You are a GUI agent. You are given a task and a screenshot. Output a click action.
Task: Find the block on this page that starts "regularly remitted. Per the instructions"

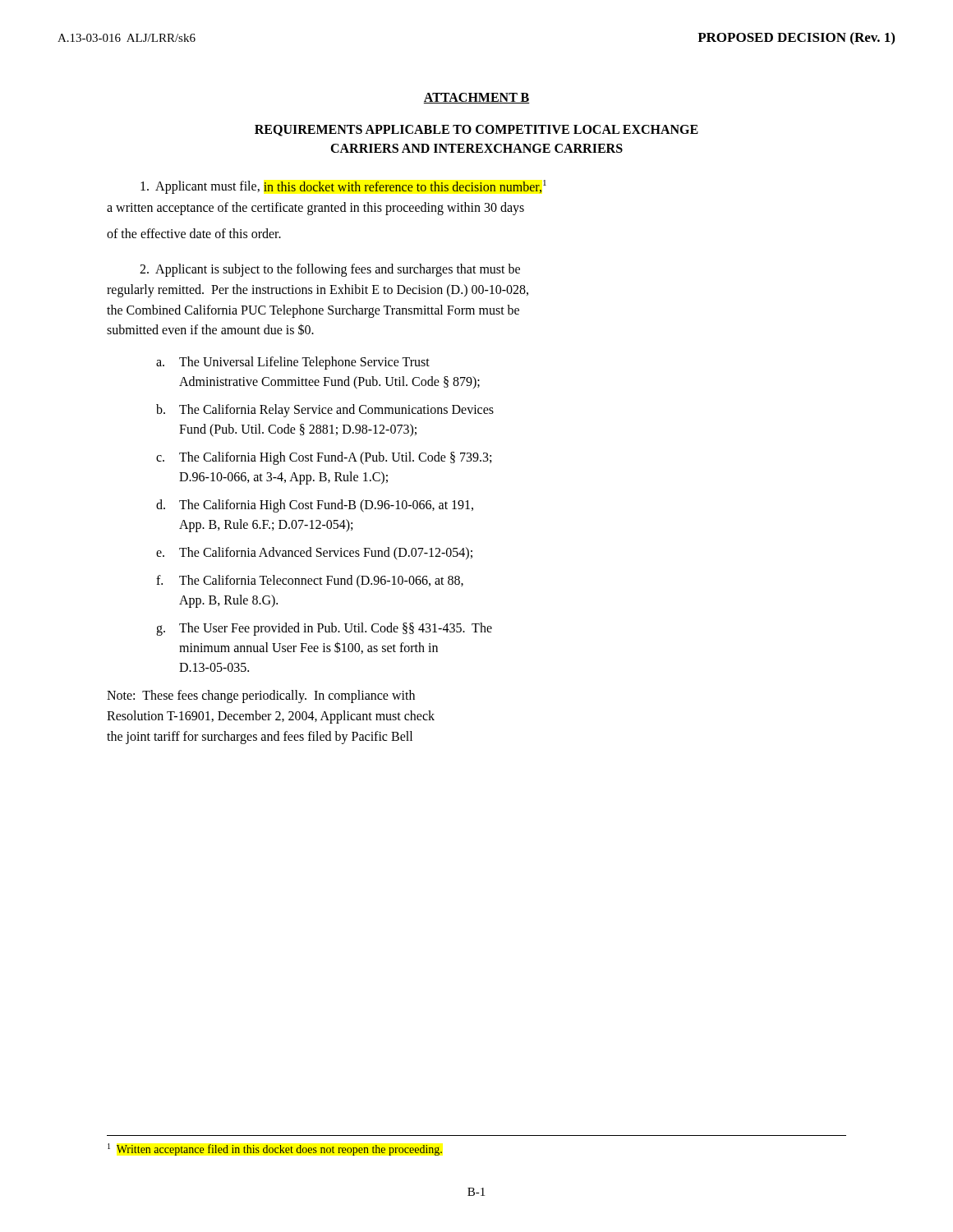[x=318, y=289]
